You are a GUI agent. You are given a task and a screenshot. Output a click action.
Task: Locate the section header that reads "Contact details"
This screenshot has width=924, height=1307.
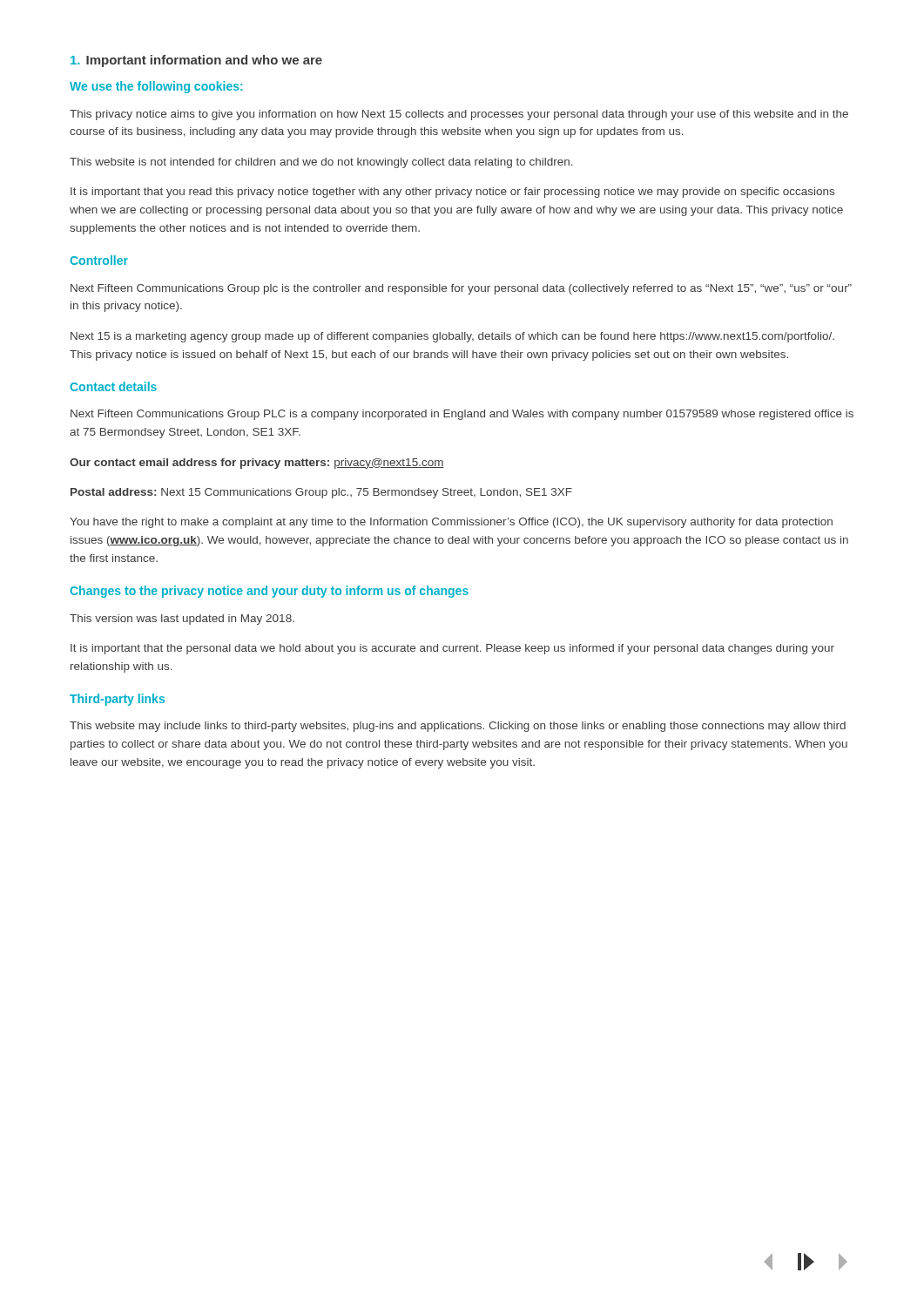[x=113, y=386]
